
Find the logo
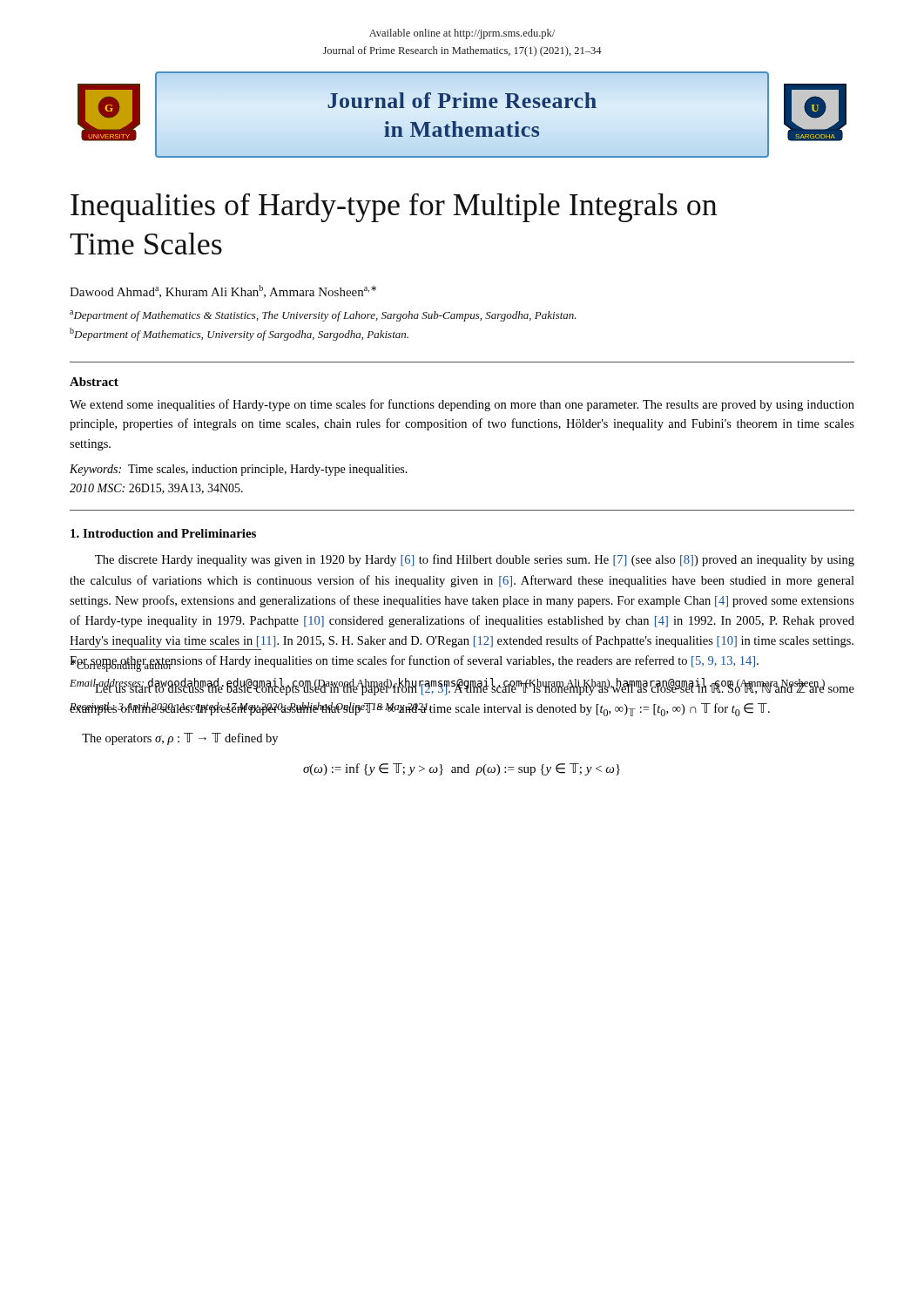coord(462,115)
